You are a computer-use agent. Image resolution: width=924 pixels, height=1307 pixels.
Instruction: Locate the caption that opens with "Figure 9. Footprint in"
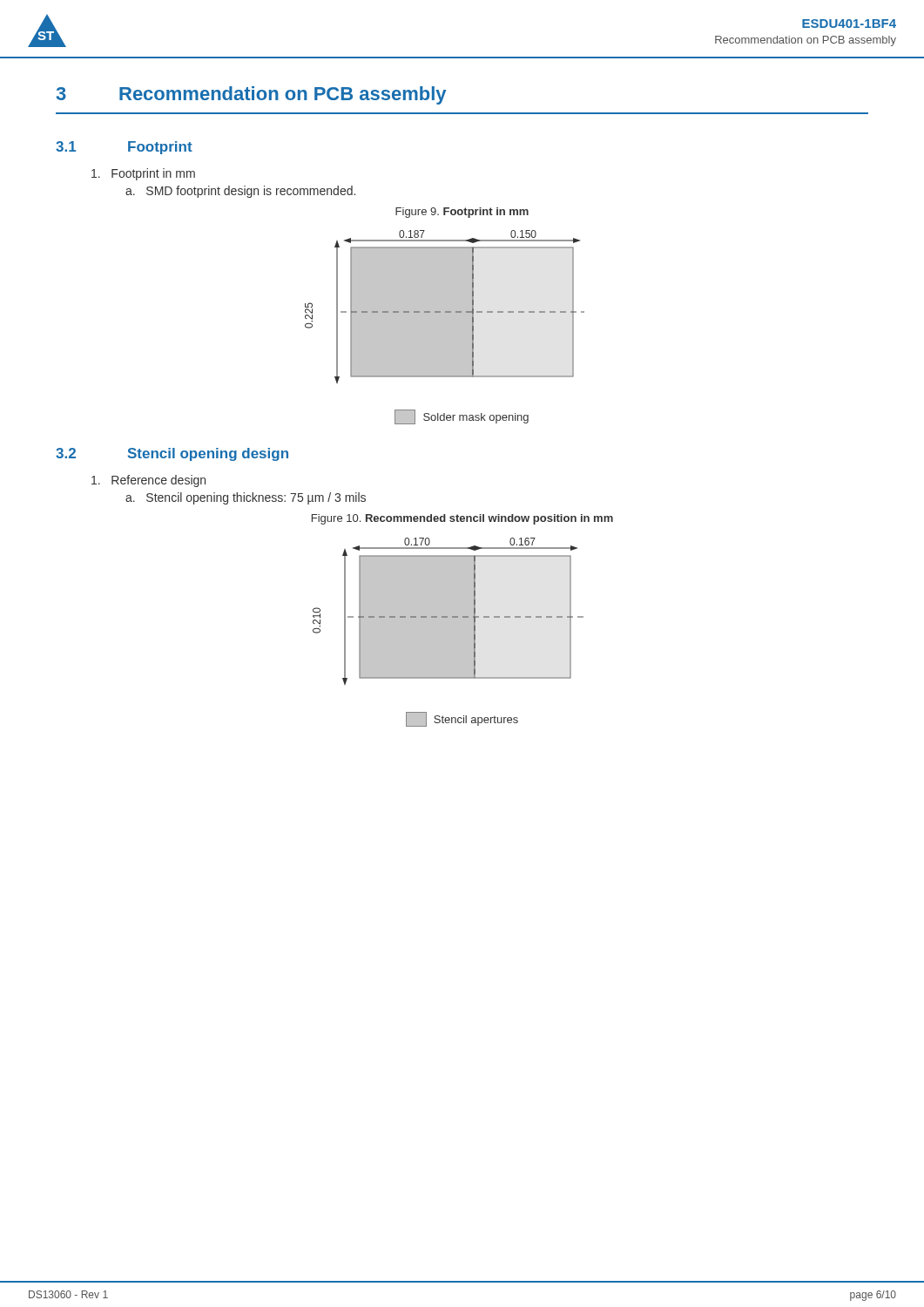462,211
